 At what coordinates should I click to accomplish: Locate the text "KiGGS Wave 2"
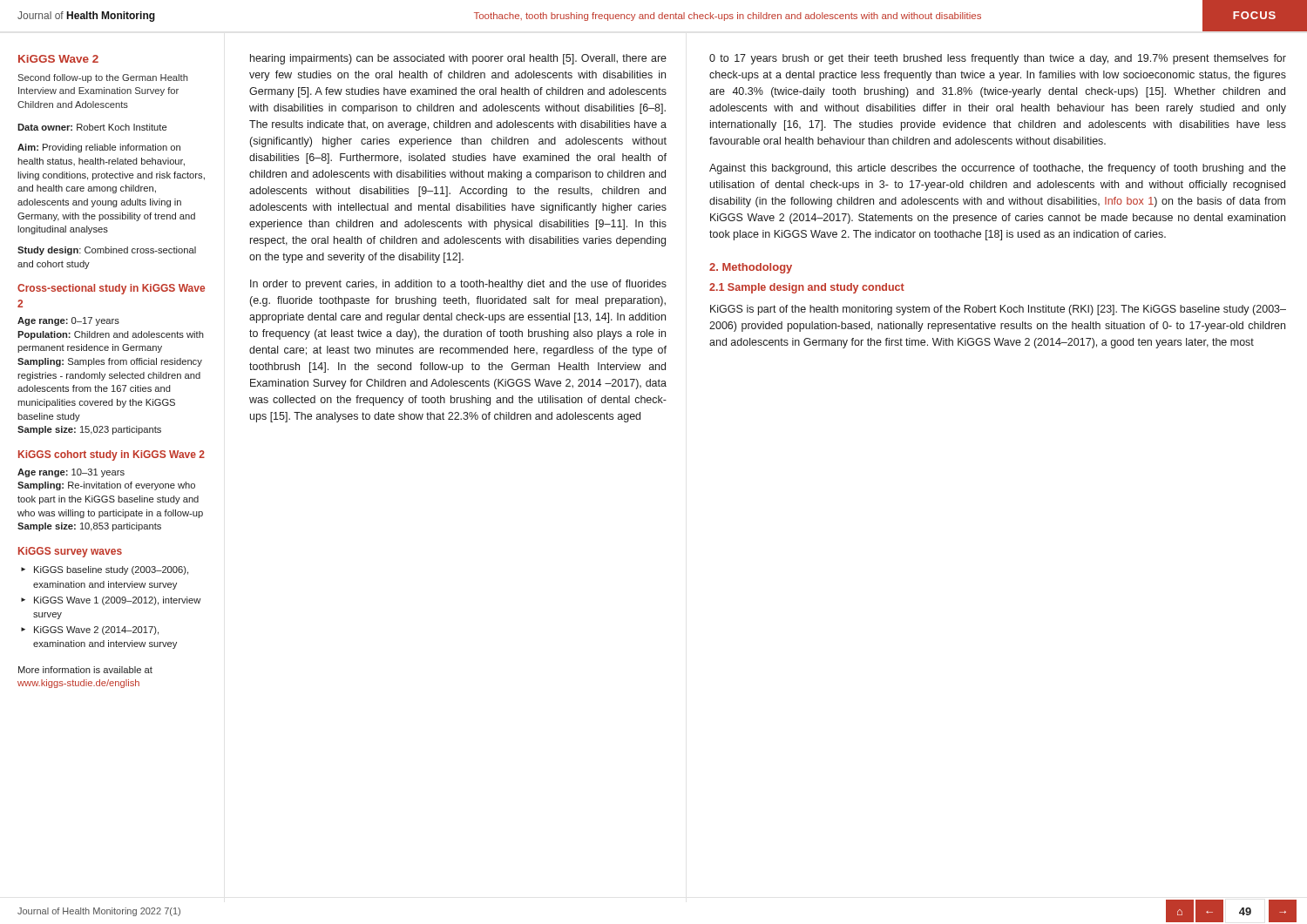tap(58, 59)
